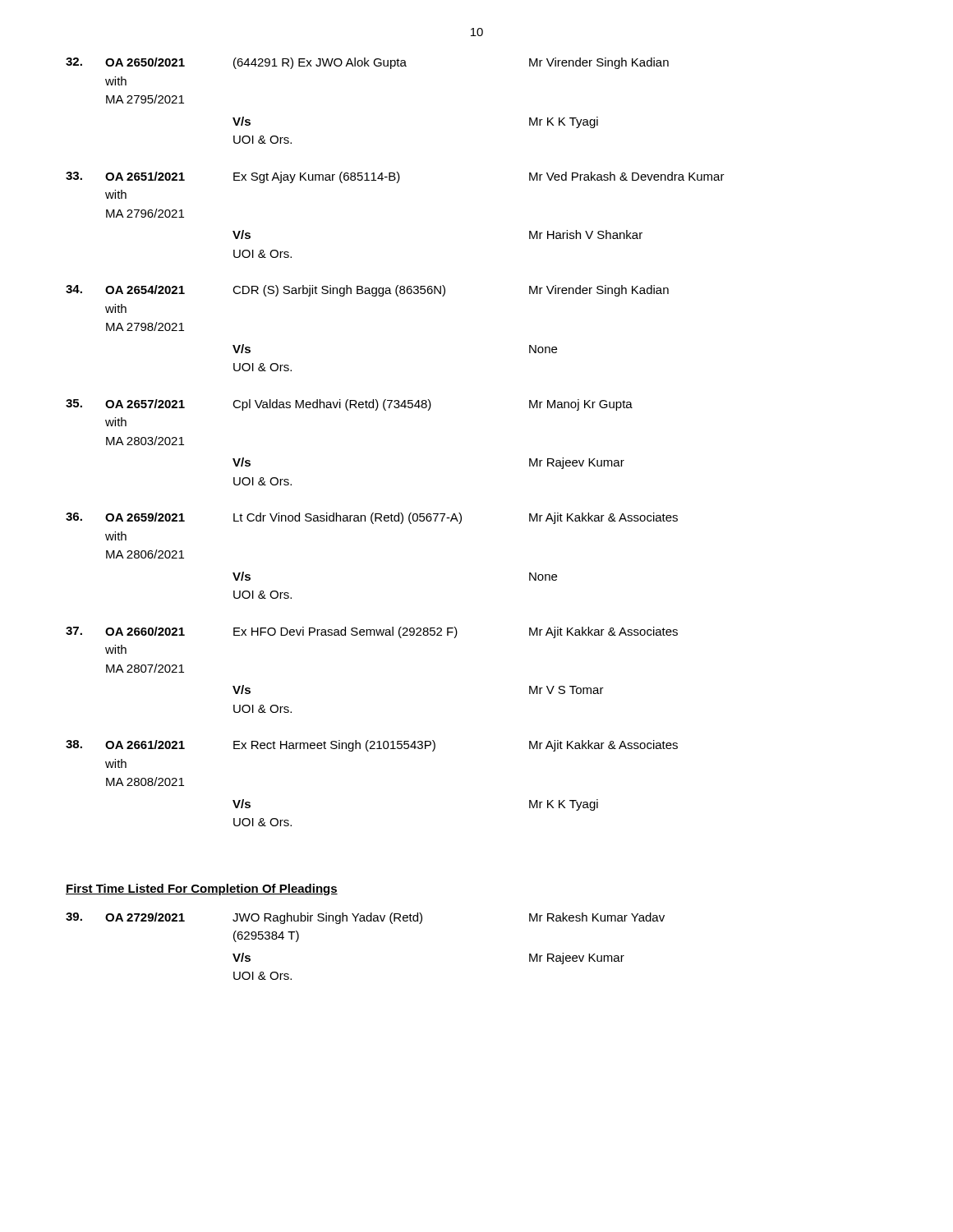Click the passage that begins "39. OA 2729/2021 JWO"
Viewport: 953px width, 1232px height.
click(x=365, y=918)
